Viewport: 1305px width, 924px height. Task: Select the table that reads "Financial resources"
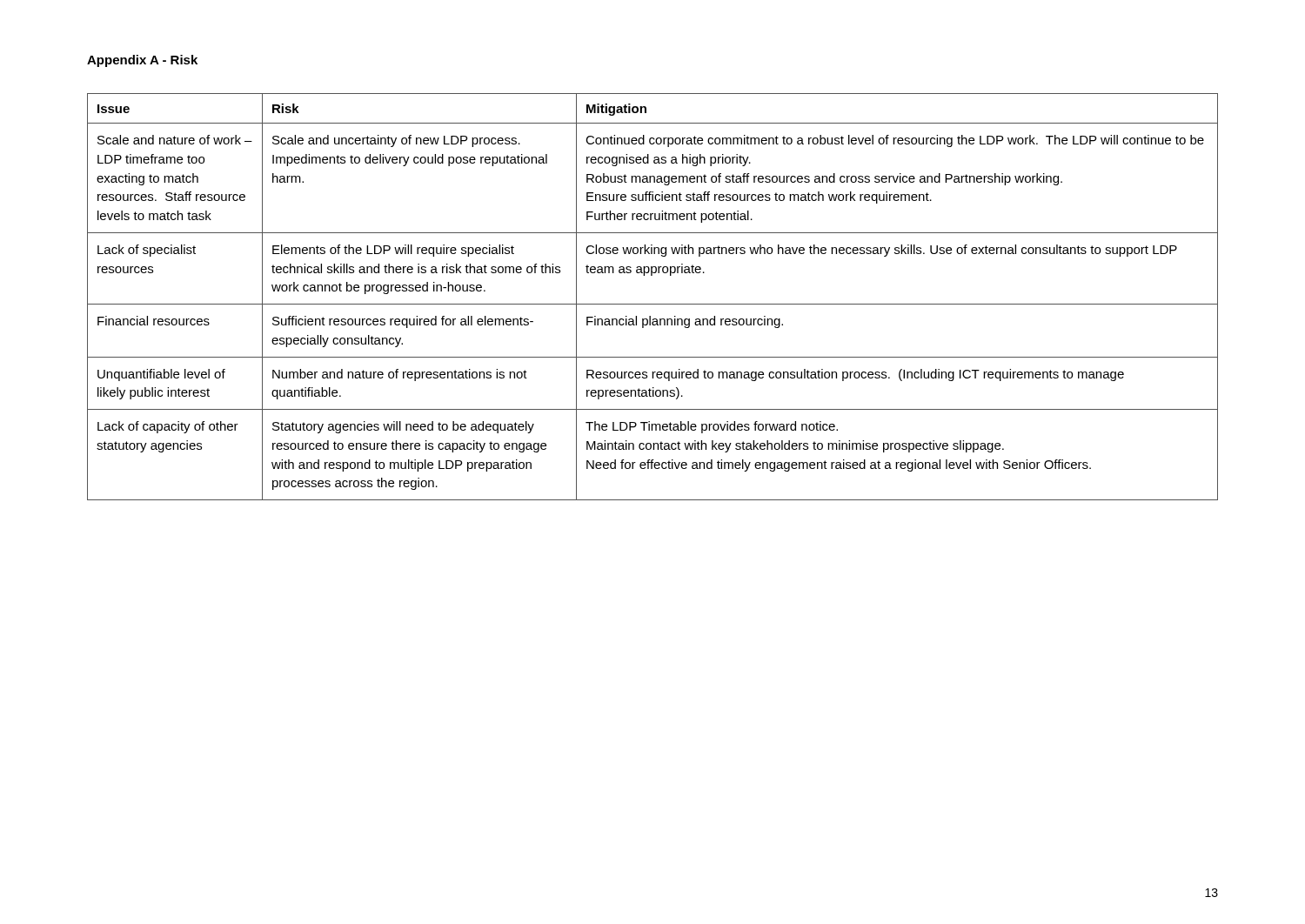[x=652, y=297]
